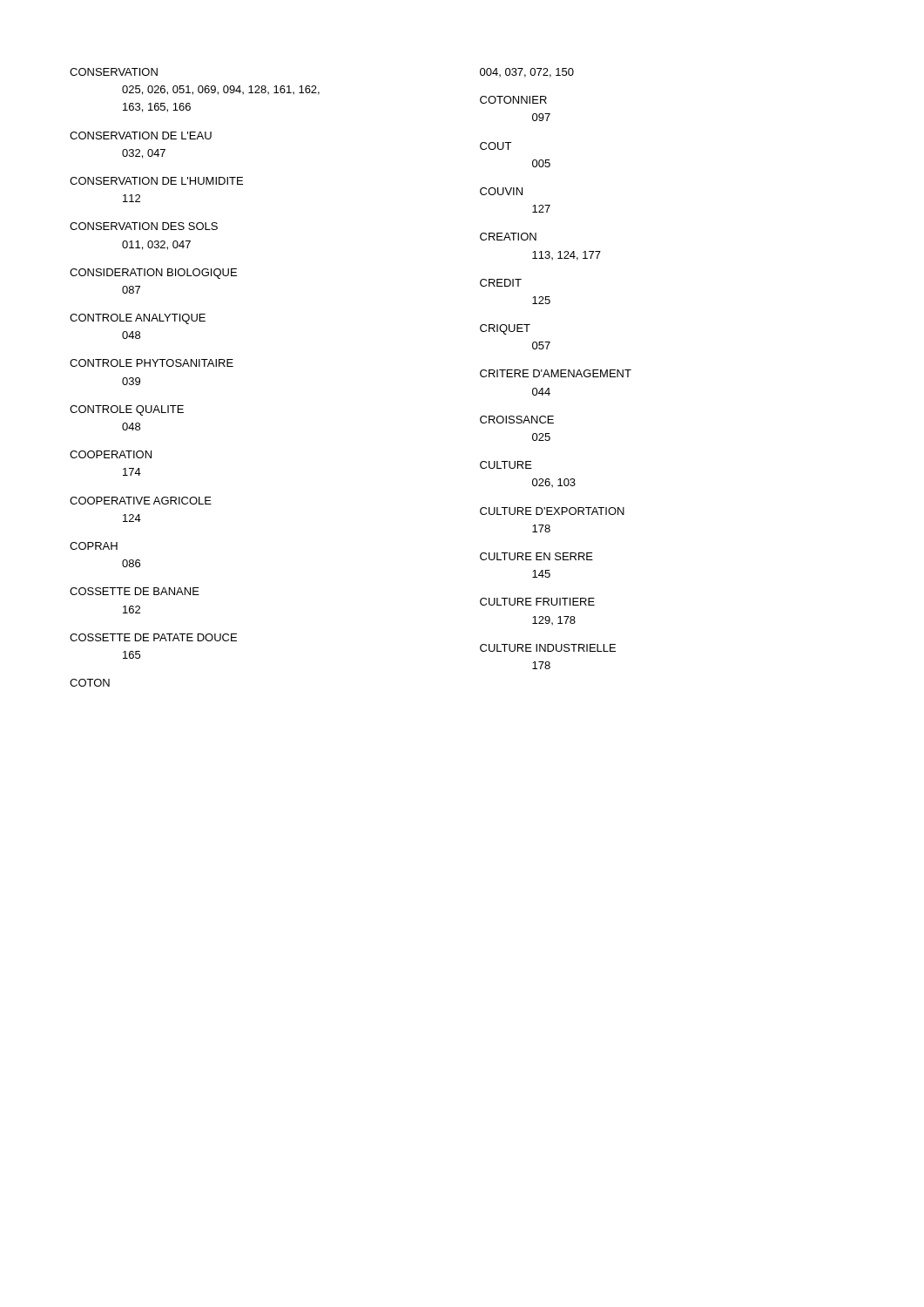This screenshot has width=924, height=1307.
Task: Locate the block of text that opens with "025, 026, 051, 069, 094, 128, 161,"
Action: 221,90
